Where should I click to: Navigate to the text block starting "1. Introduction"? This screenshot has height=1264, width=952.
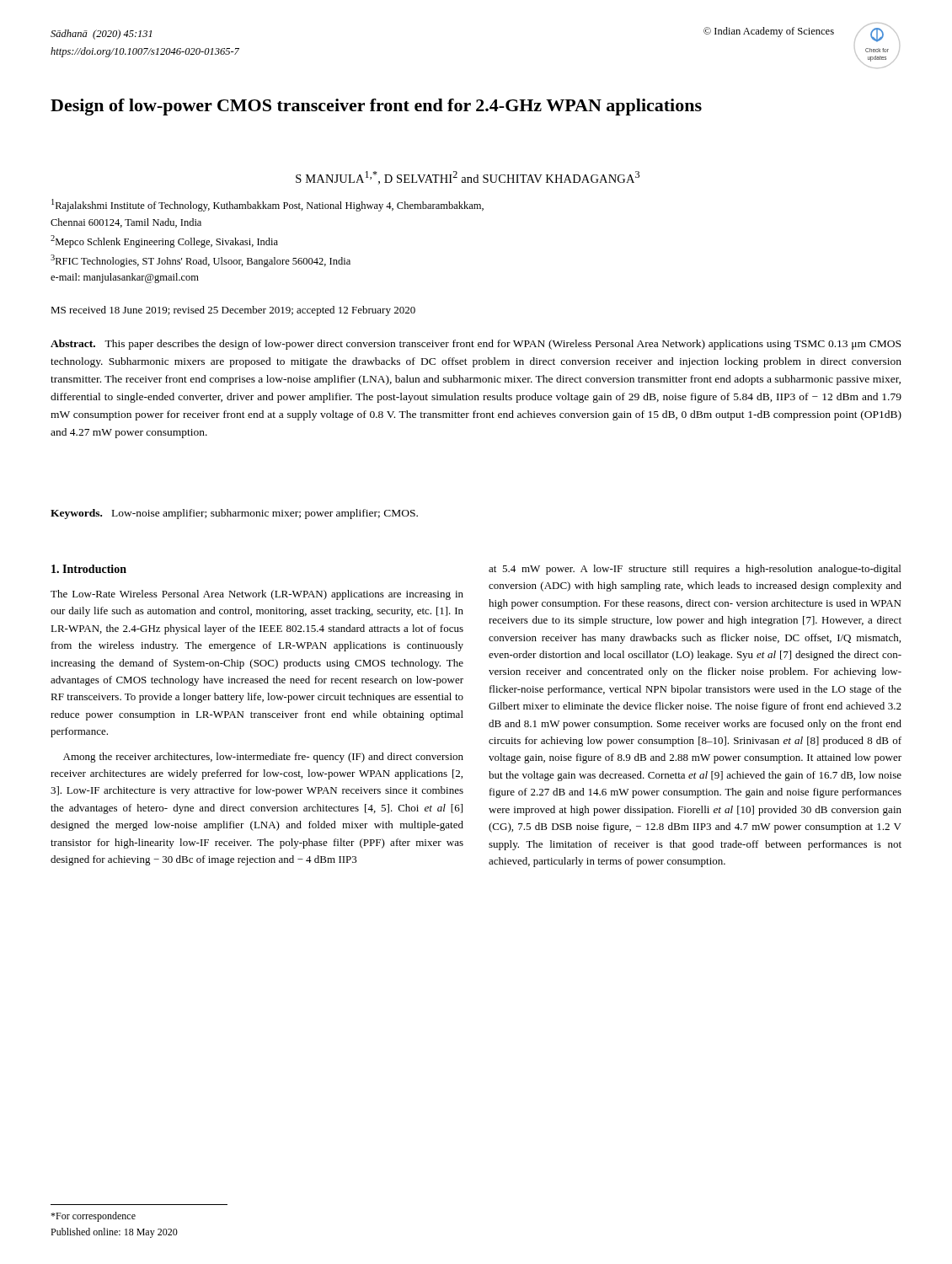pos(88,569)
